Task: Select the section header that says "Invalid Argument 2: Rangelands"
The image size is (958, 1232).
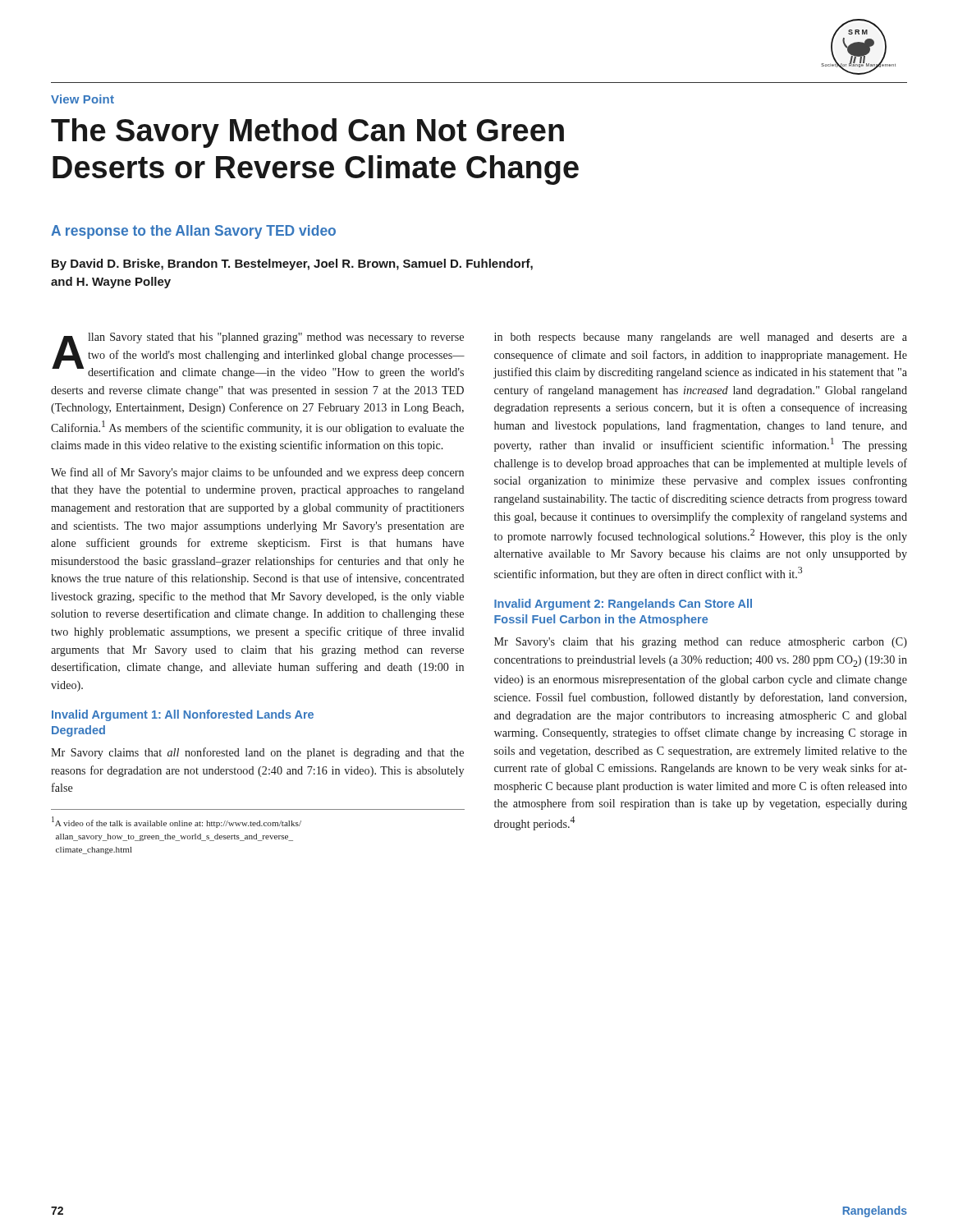Action: tap(623, 612)
